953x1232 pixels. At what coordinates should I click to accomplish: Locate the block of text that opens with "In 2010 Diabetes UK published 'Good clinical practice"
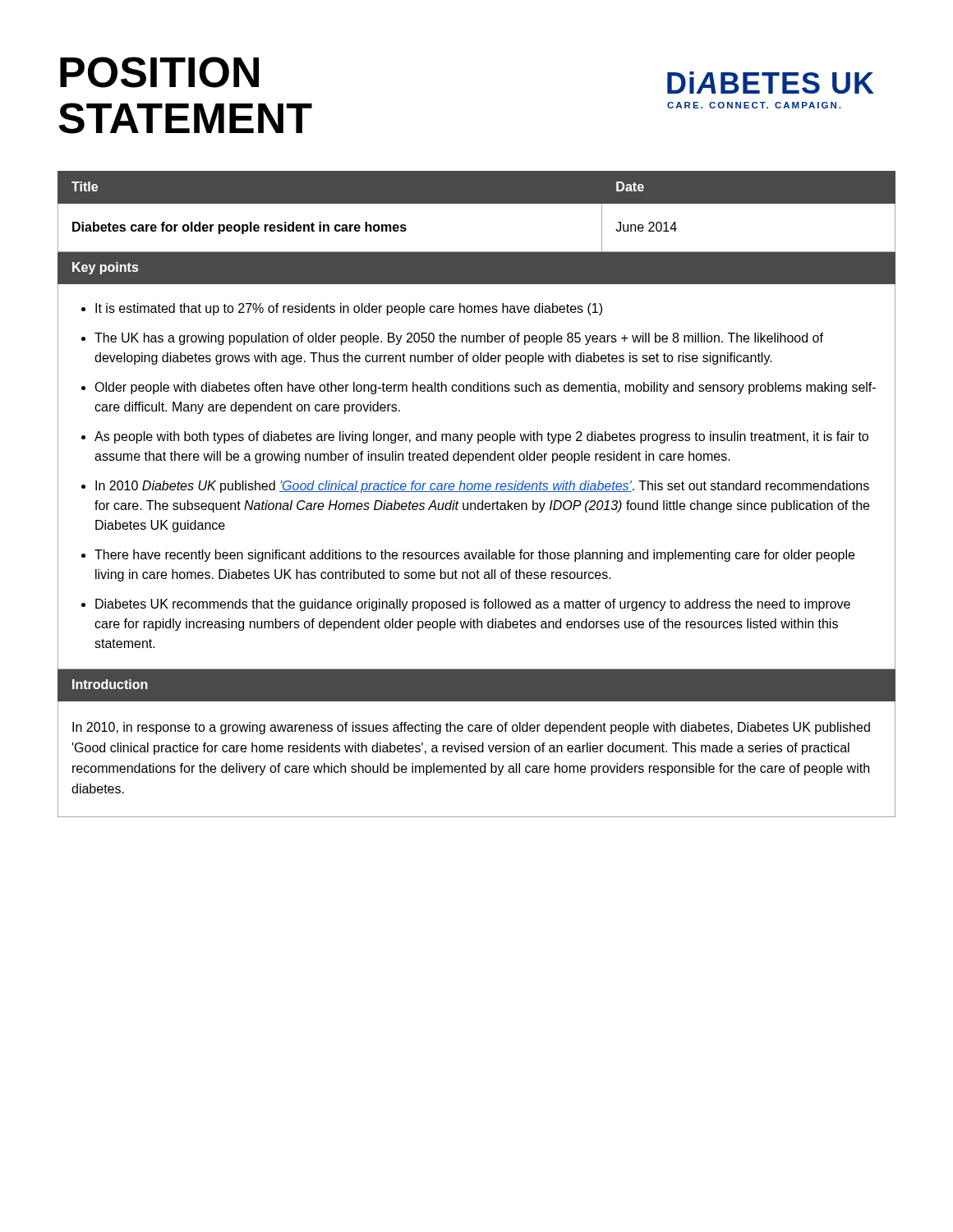click(x=482, y=506)
